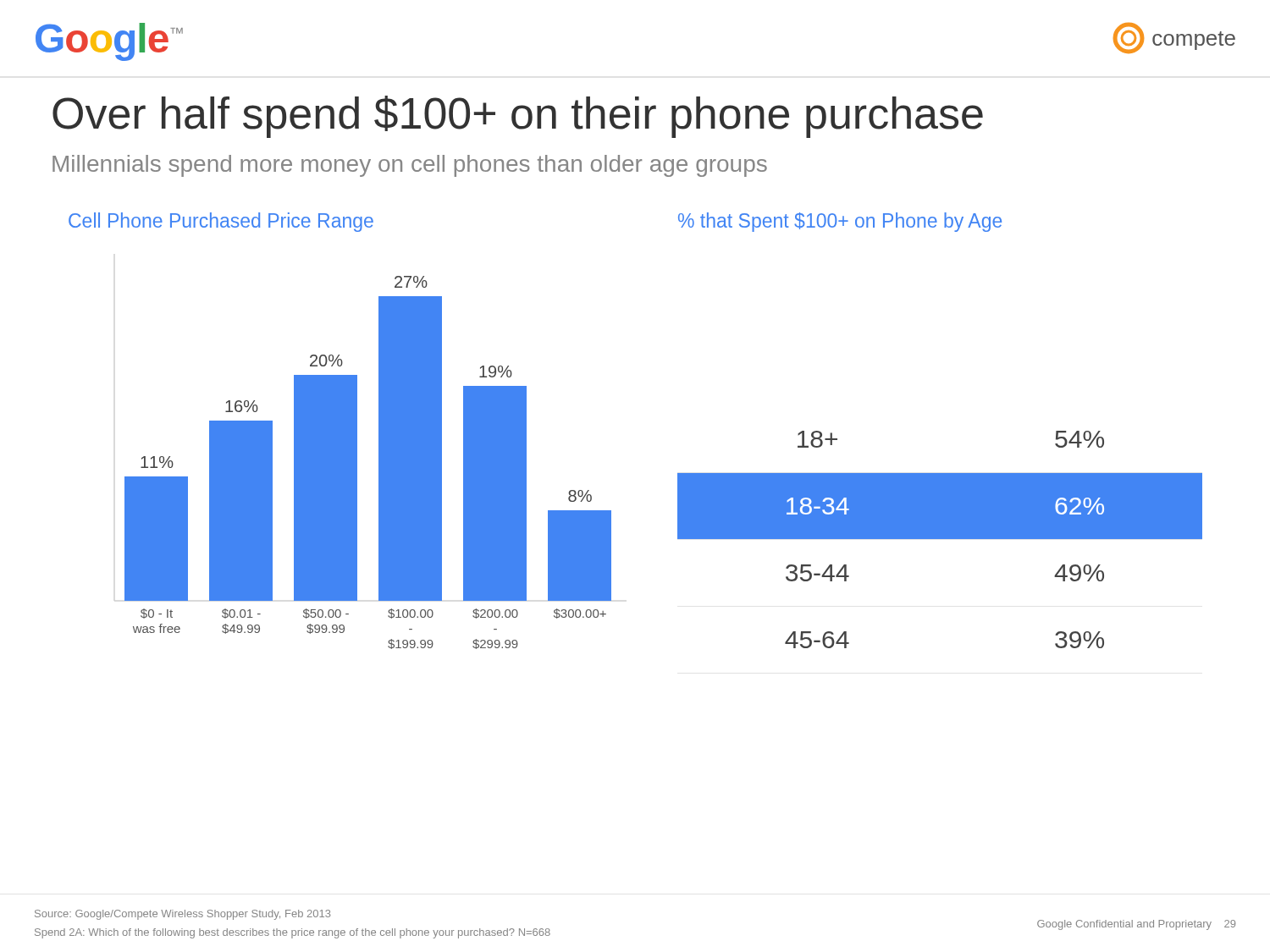Screen dimensions: 952x1270
Task: Locate the bar chart
Action: click(343, 461)
